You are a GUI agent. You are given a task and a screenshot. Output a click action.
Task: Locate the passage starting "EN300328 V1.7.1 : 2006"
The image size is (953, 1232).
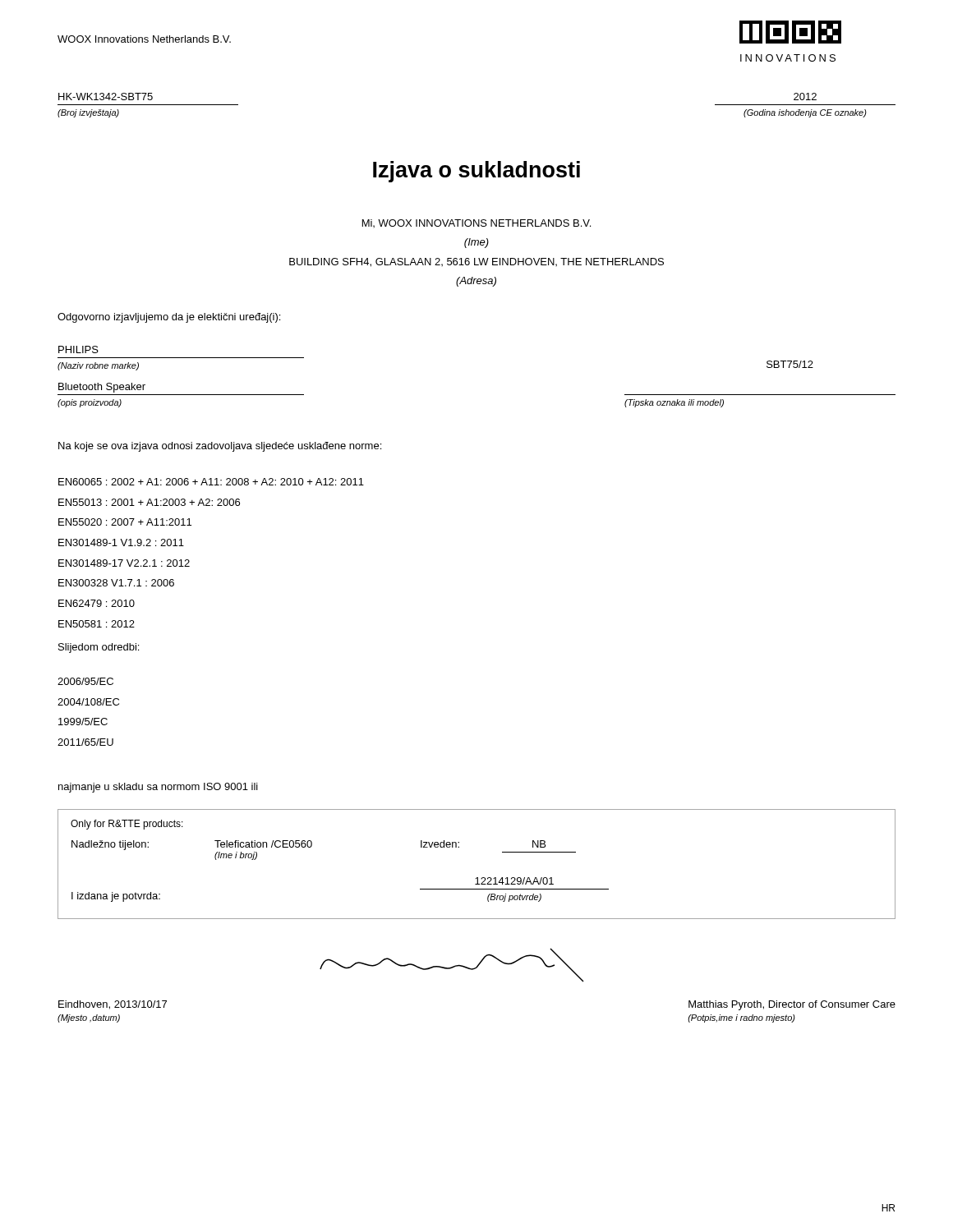116,583
